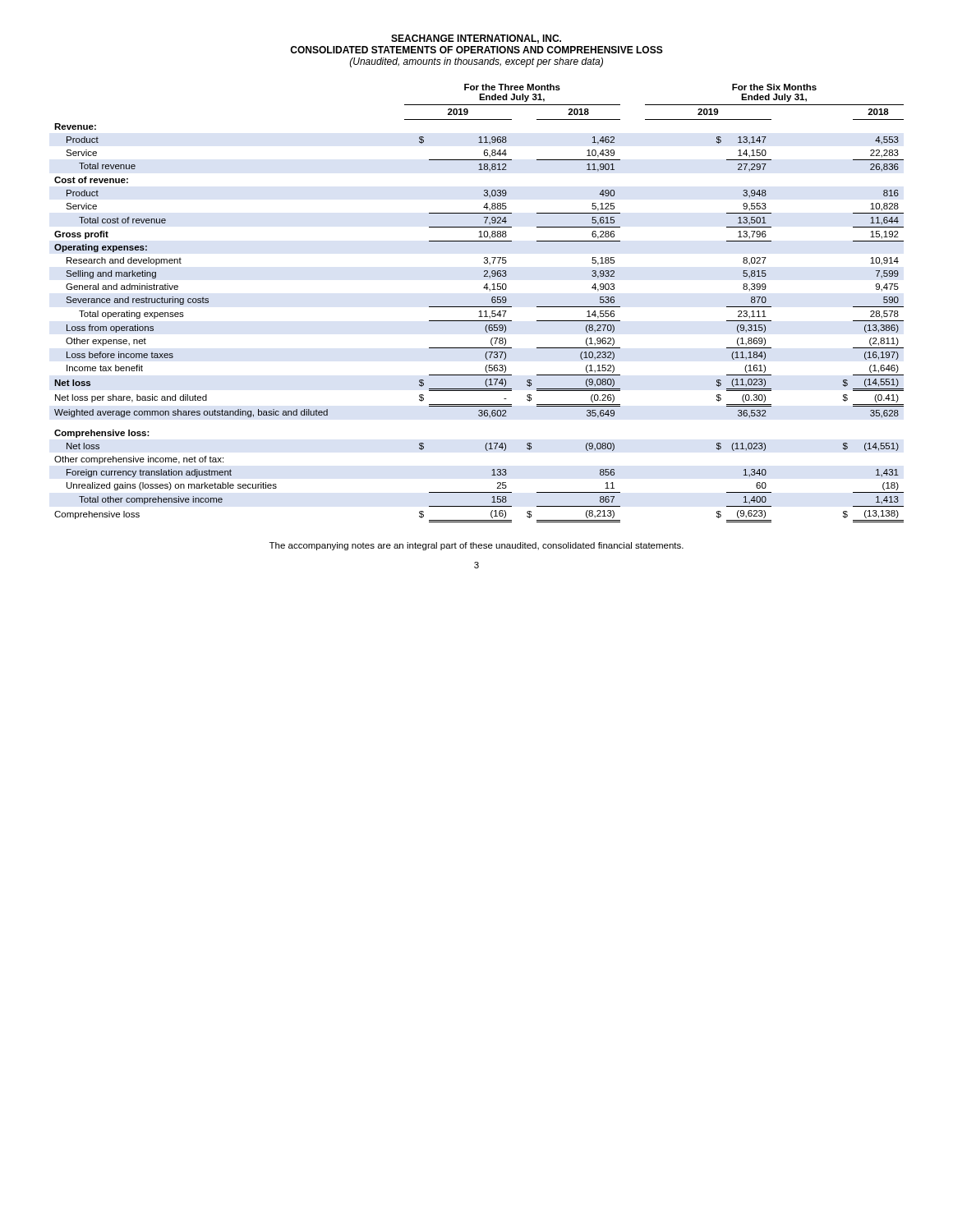Select the title containing "SEACHANGE INTERNATIONAL, INC. CONSOLIDATED STATEMENTS OF OPERATIONS AND"

pyautogui.click(x=476, y=50)
